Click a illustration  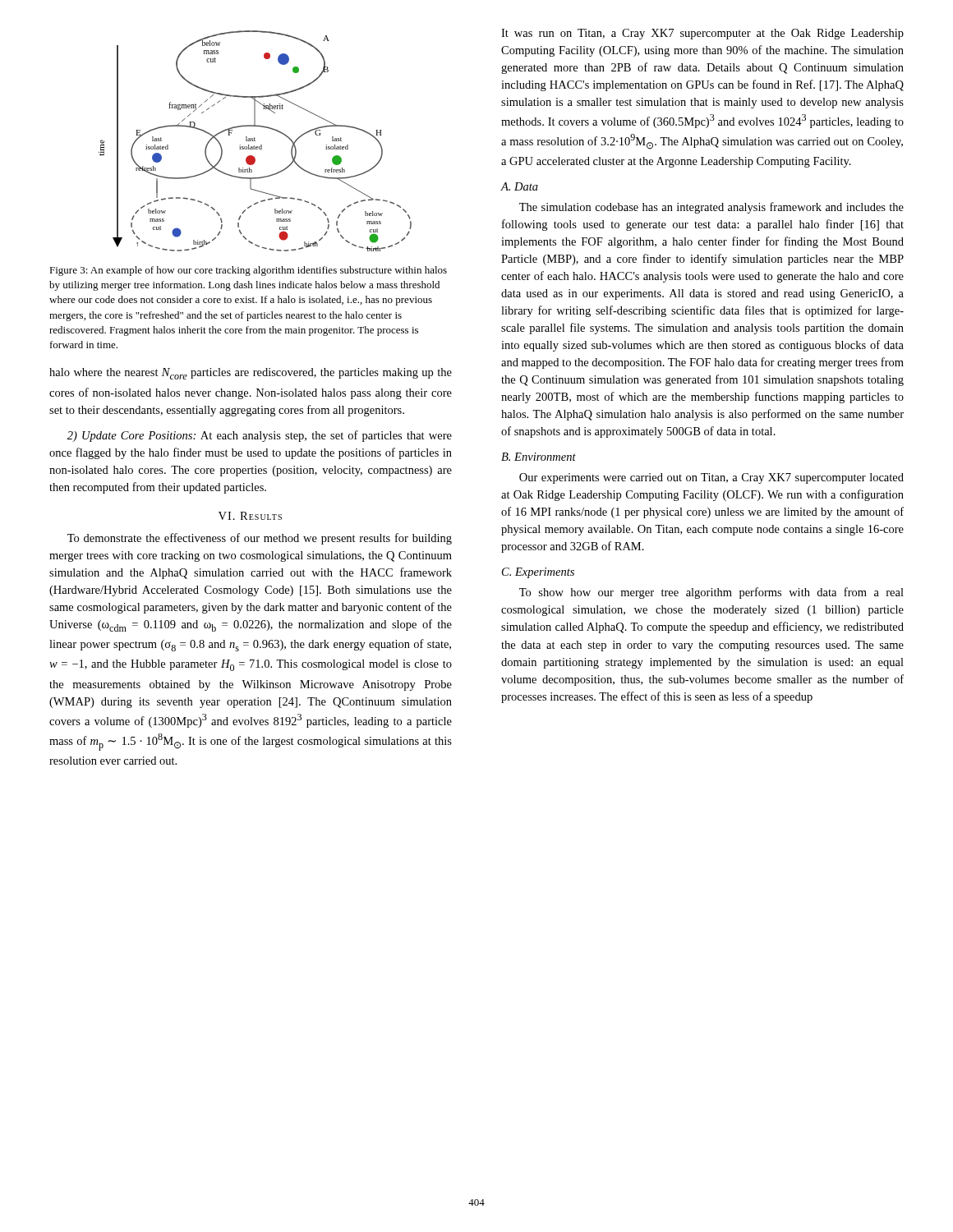pyautogui.click(x=251, y=141)
